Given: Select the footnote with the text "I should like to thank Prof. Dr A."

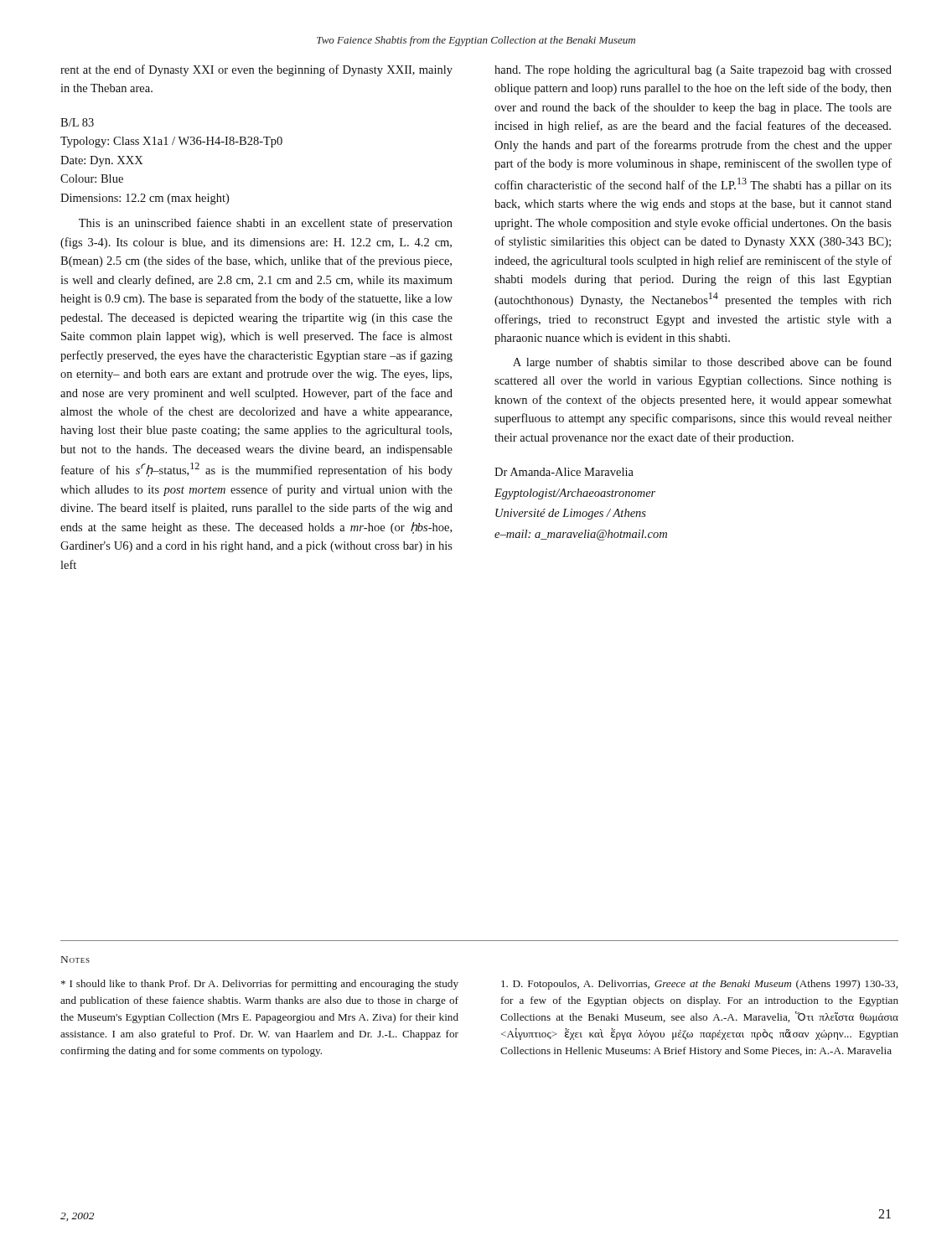Looking at the screenshot, I should coord(259,1017).
